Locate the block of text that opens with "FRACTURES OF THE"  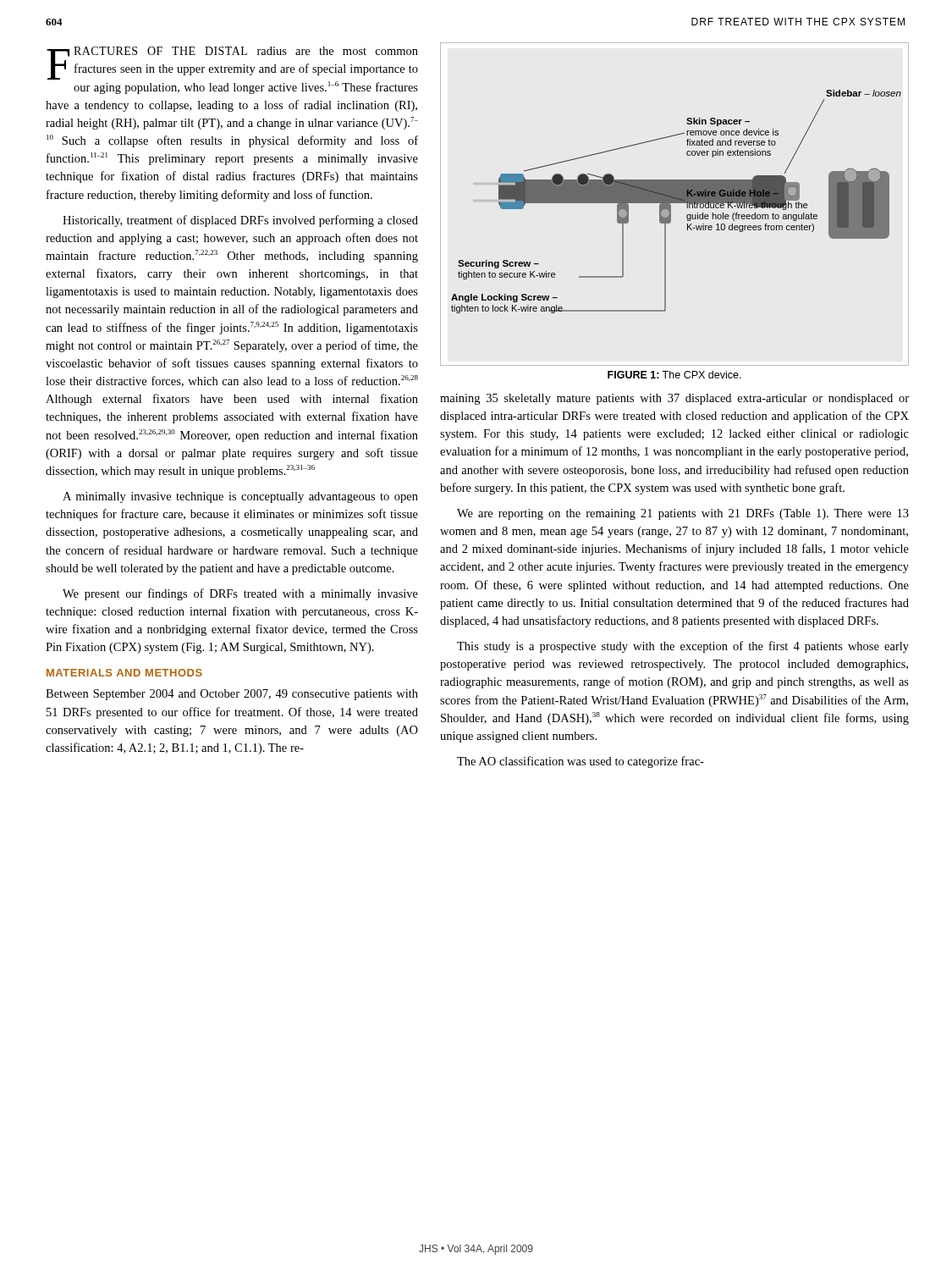232,122
